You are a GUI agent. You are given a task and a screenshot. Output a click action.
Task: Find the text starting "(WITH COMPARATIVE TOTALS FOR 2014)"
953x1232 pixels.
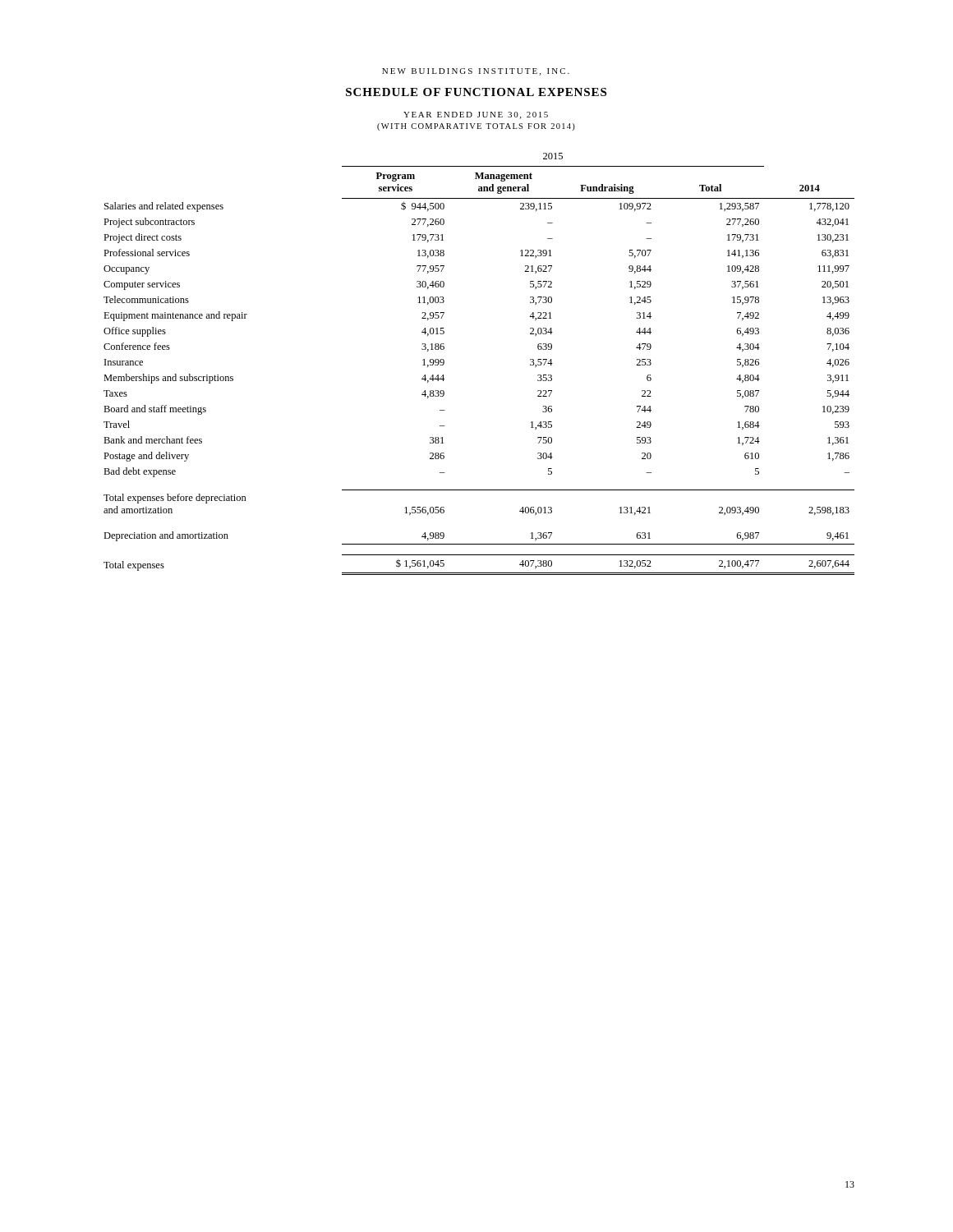pyautogui.click(x=476, y=126)
